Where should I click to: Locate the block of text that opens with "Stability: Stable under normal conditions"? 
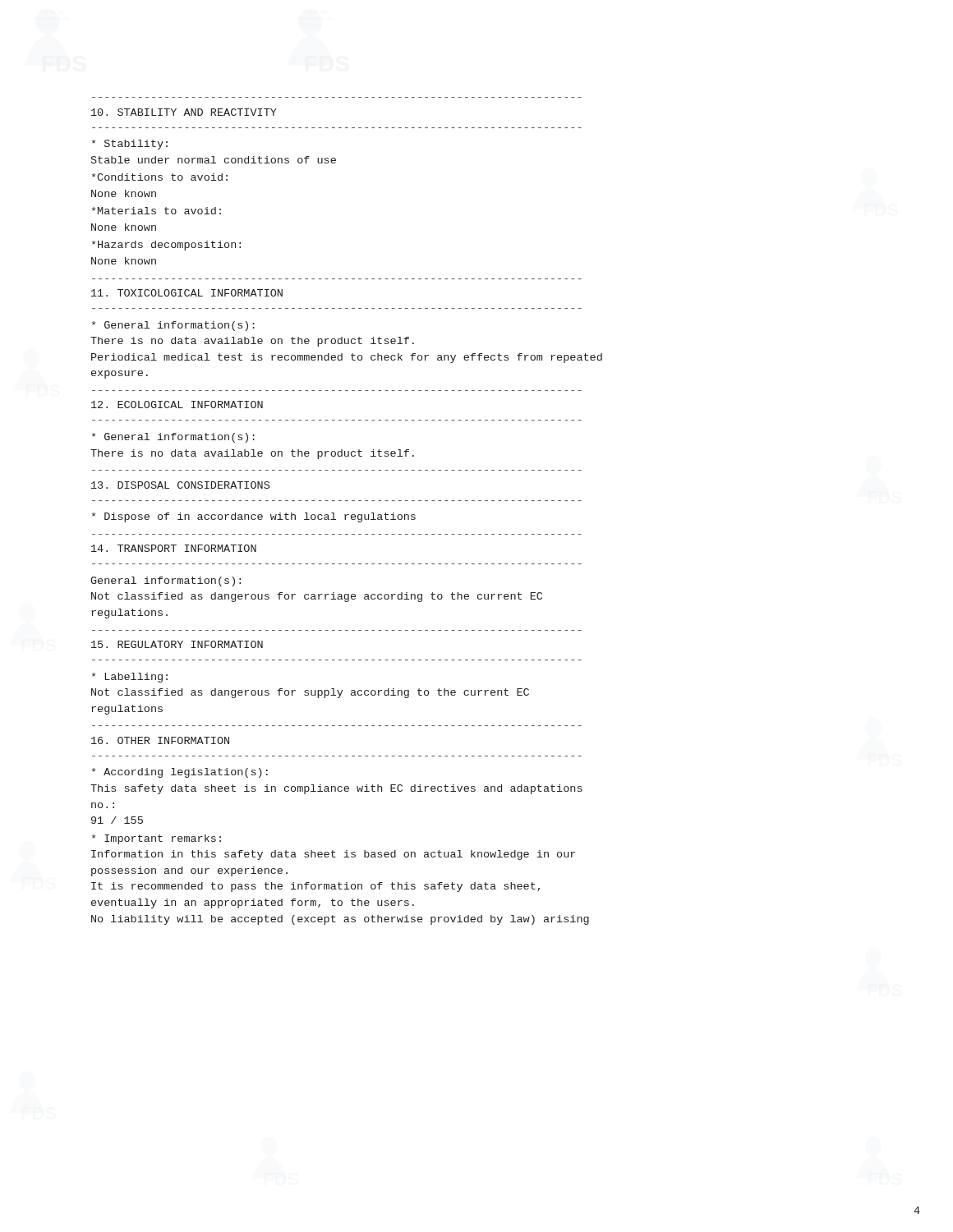[x=213, y=152]
